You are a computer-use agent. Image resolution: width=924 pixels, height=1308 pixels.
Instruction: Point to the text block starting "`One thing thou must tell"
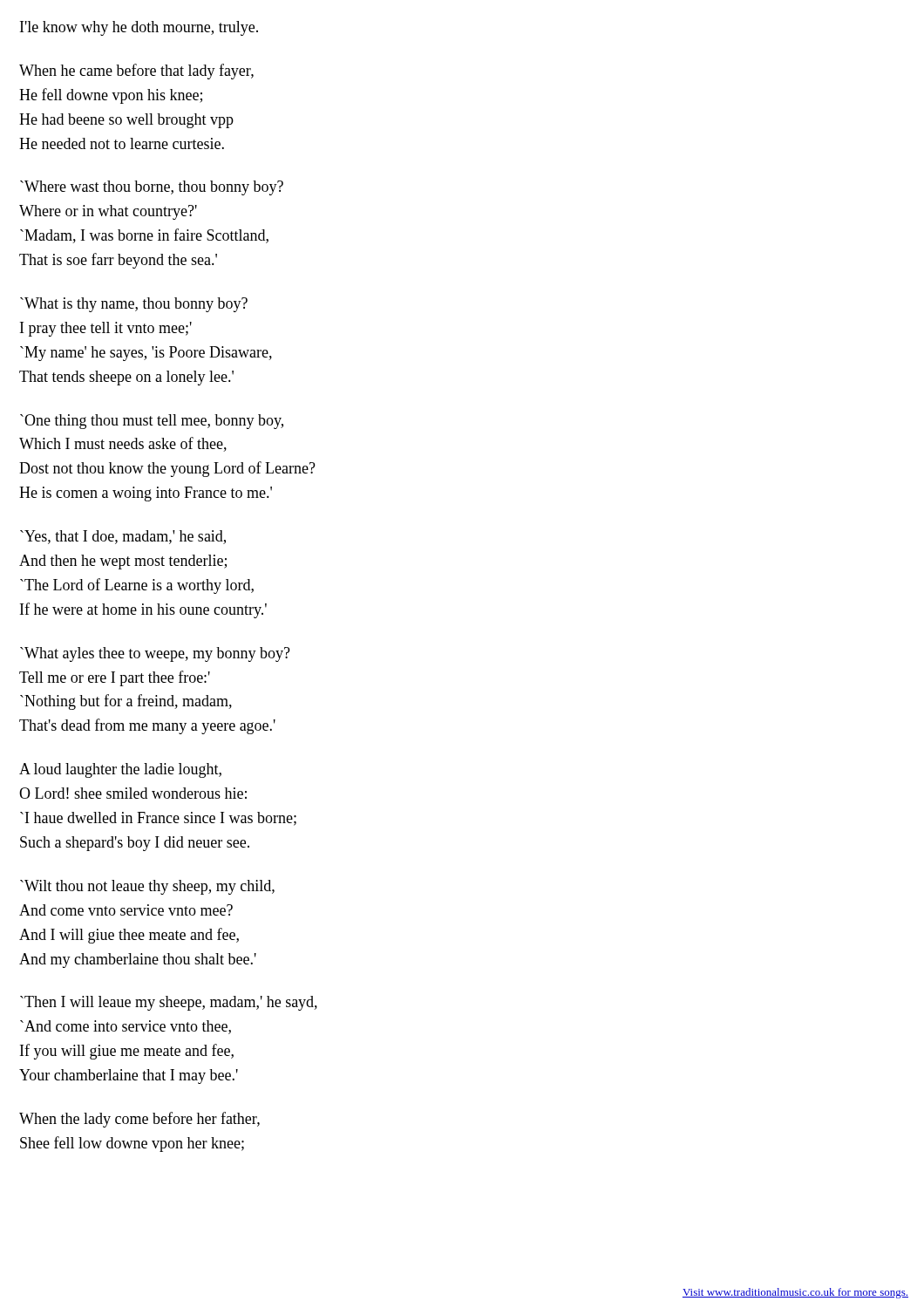click(324, 457)
